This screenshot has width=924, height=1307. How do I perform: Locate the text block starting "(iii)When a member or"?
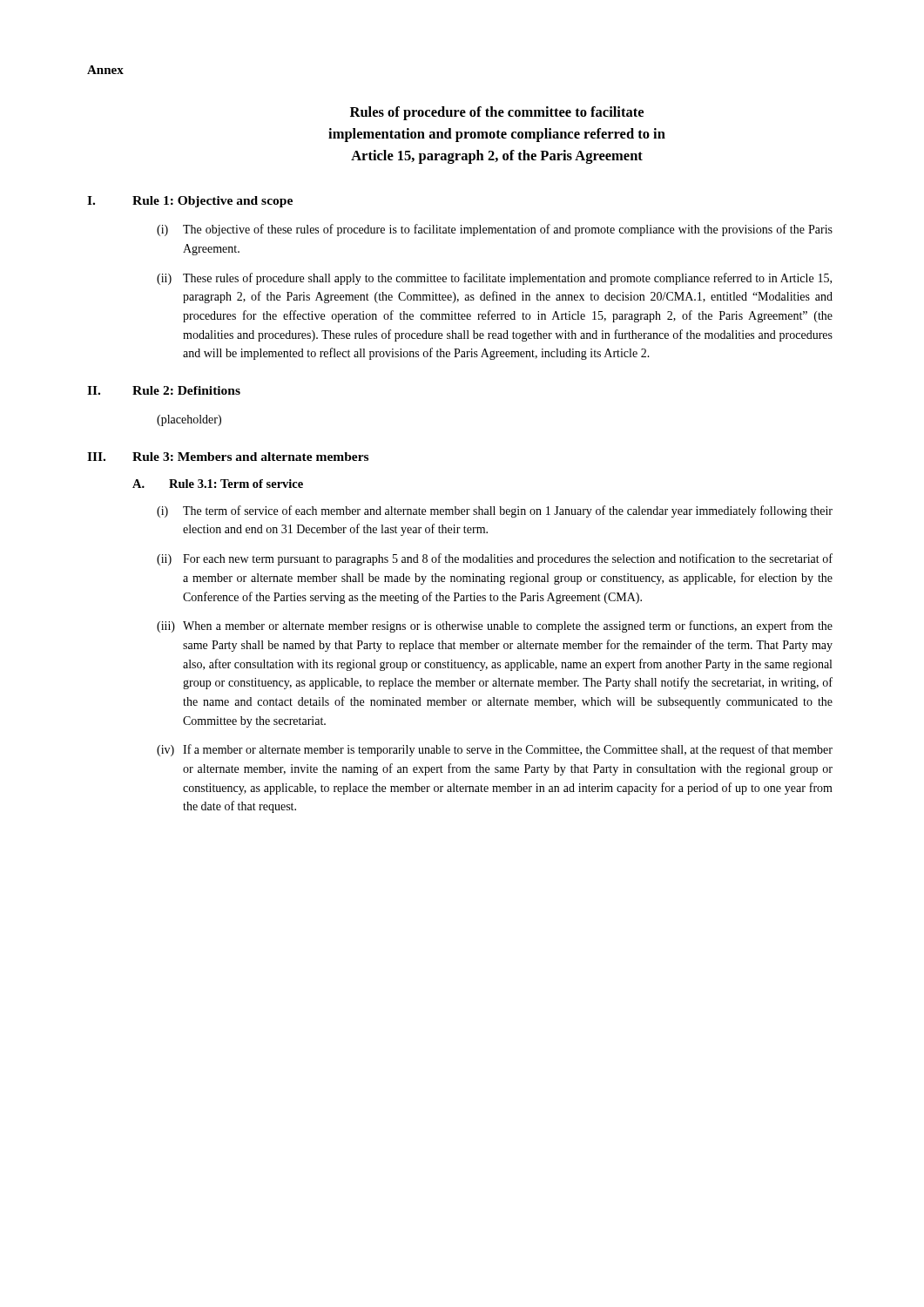point(495,674)
